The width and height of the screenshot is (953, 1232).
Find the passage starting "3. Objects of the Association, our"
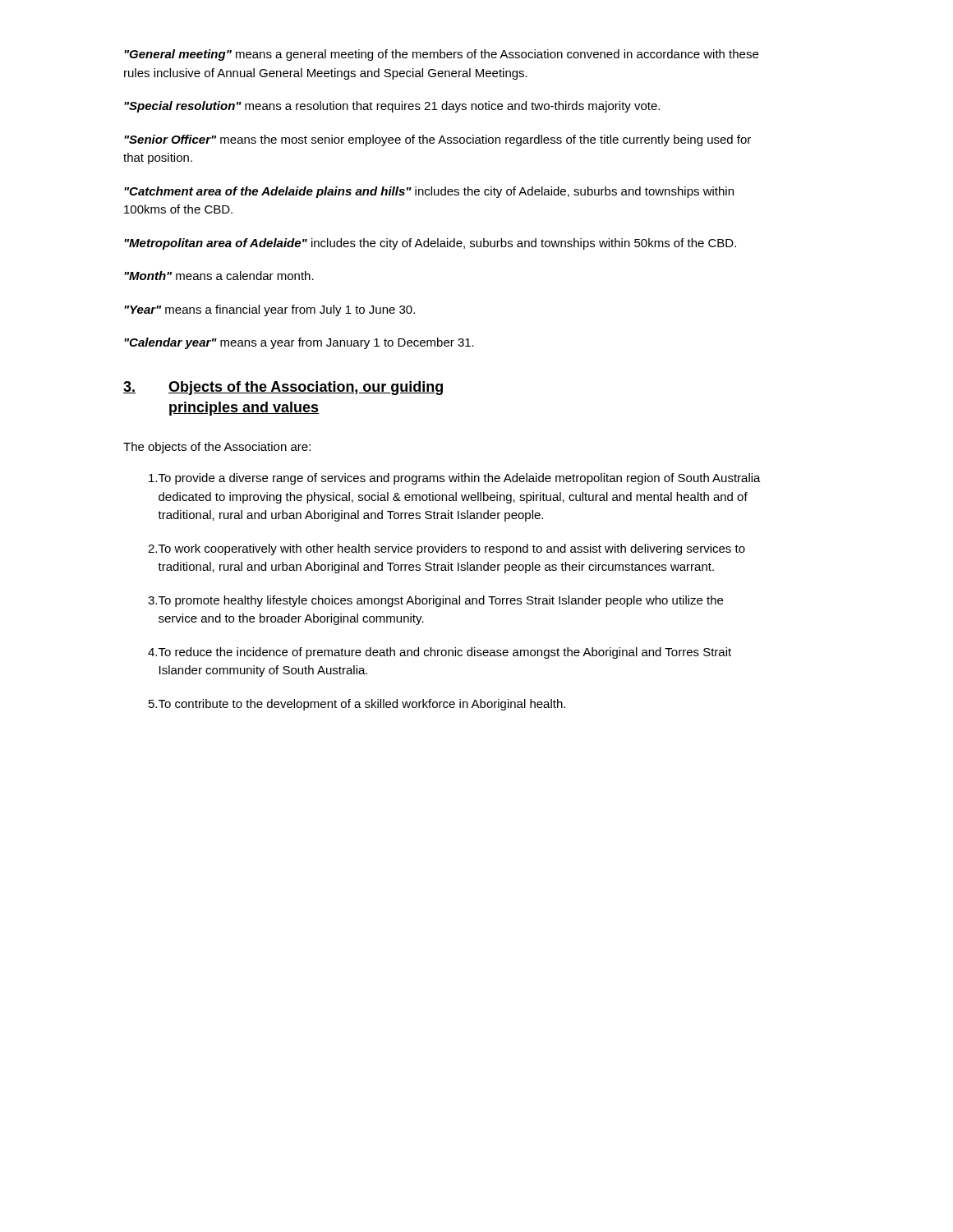coord(284,397)
